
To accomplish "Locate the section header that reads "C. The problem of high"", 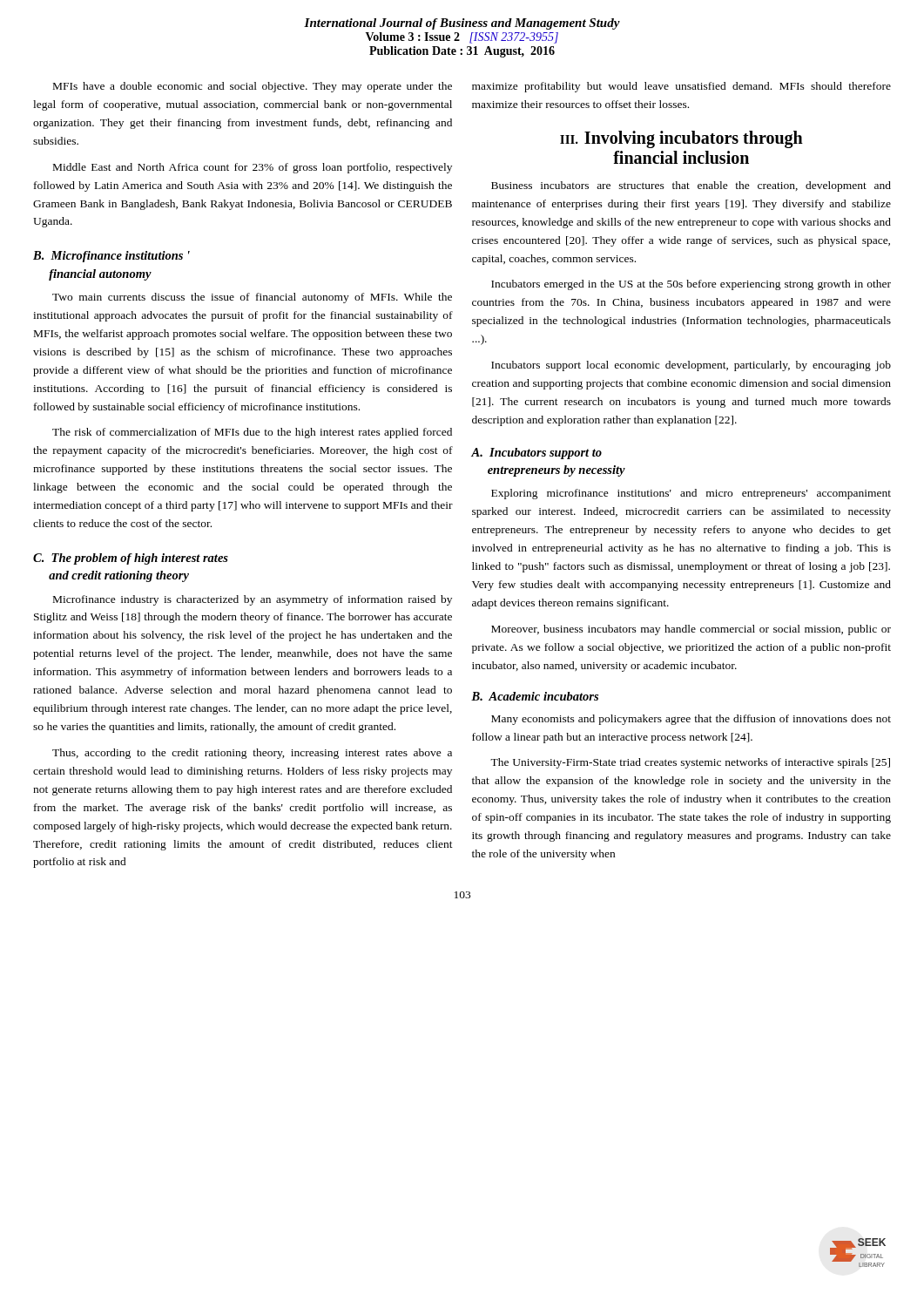I will [131, 566].
